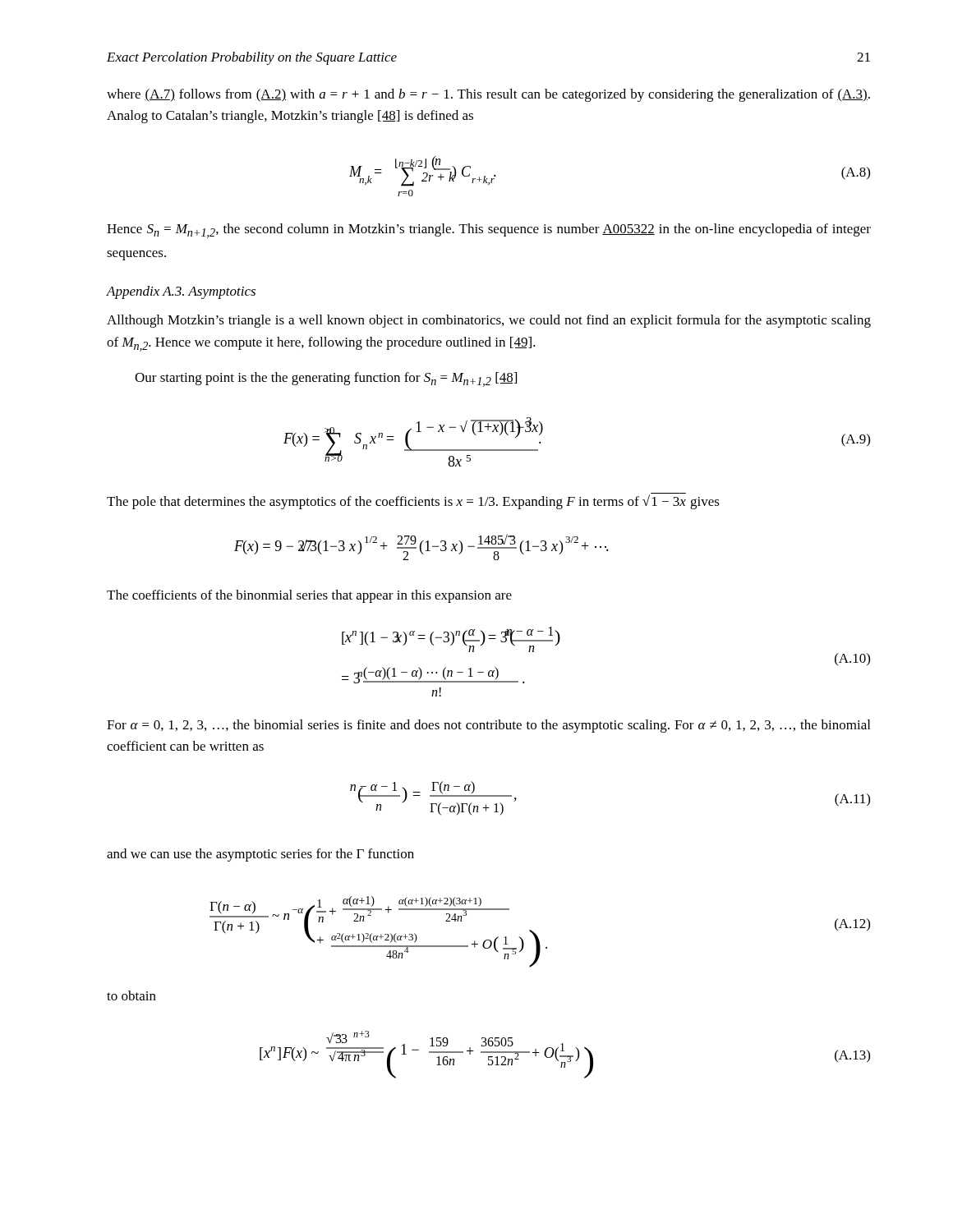Find the text block with the text "The pole that determines"
953x1232 pixels.
[489, 502]
